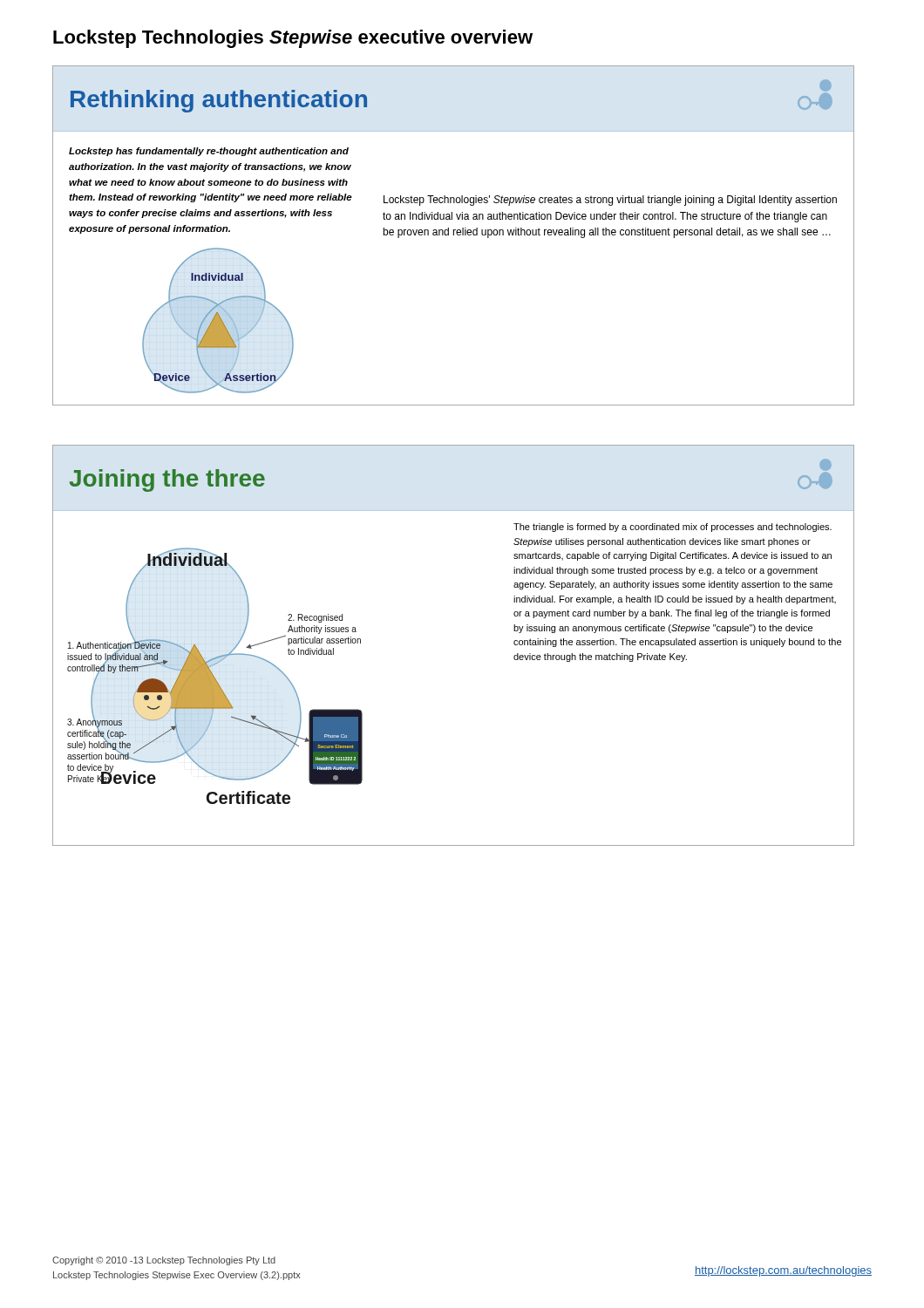Point to the block starting "Lockstep Technologies Stepwise"
924x1308 pixels.
[x=292, y=37]
